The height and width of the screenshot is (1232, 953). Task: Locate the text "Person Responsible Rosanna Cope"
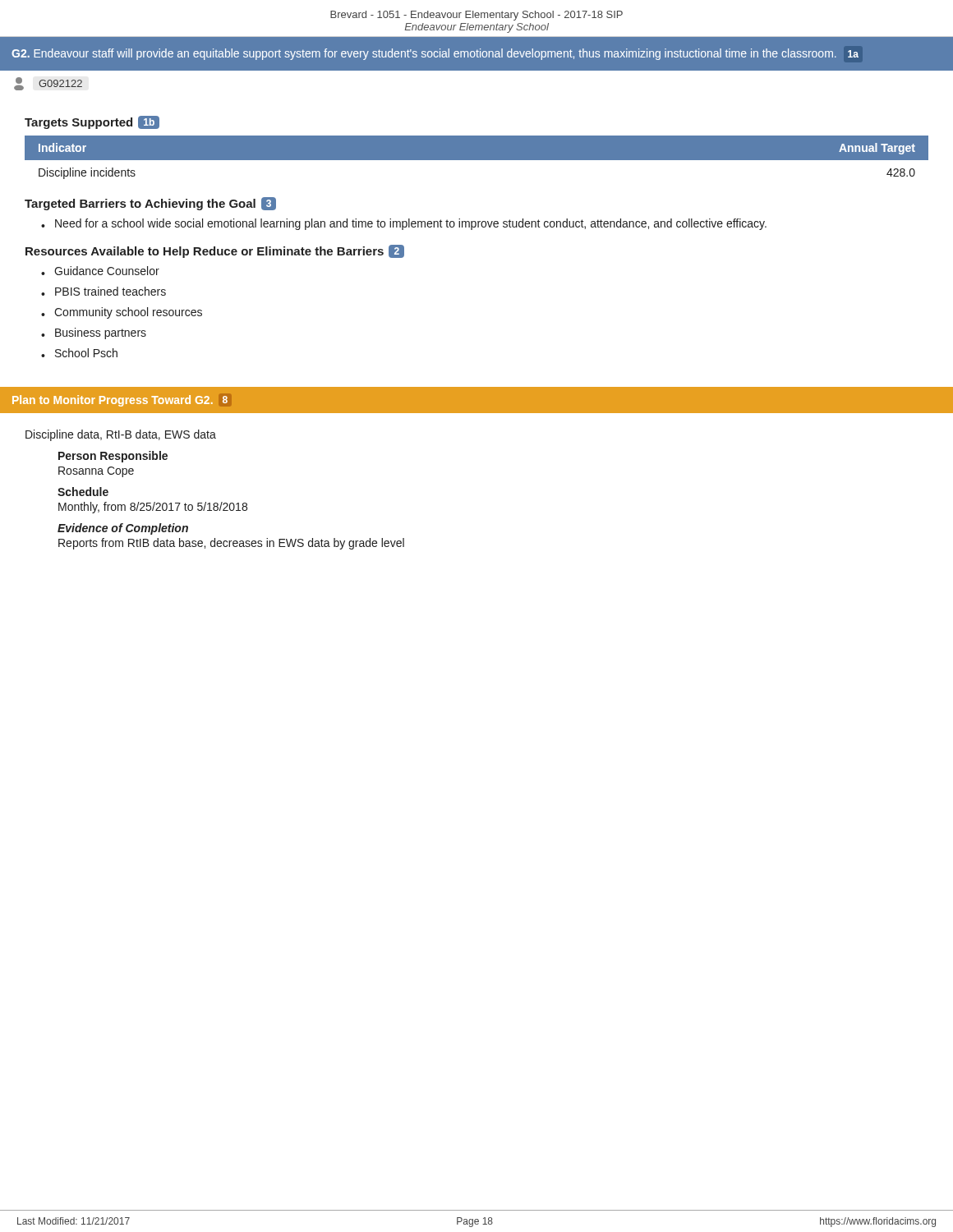point(113,457)
